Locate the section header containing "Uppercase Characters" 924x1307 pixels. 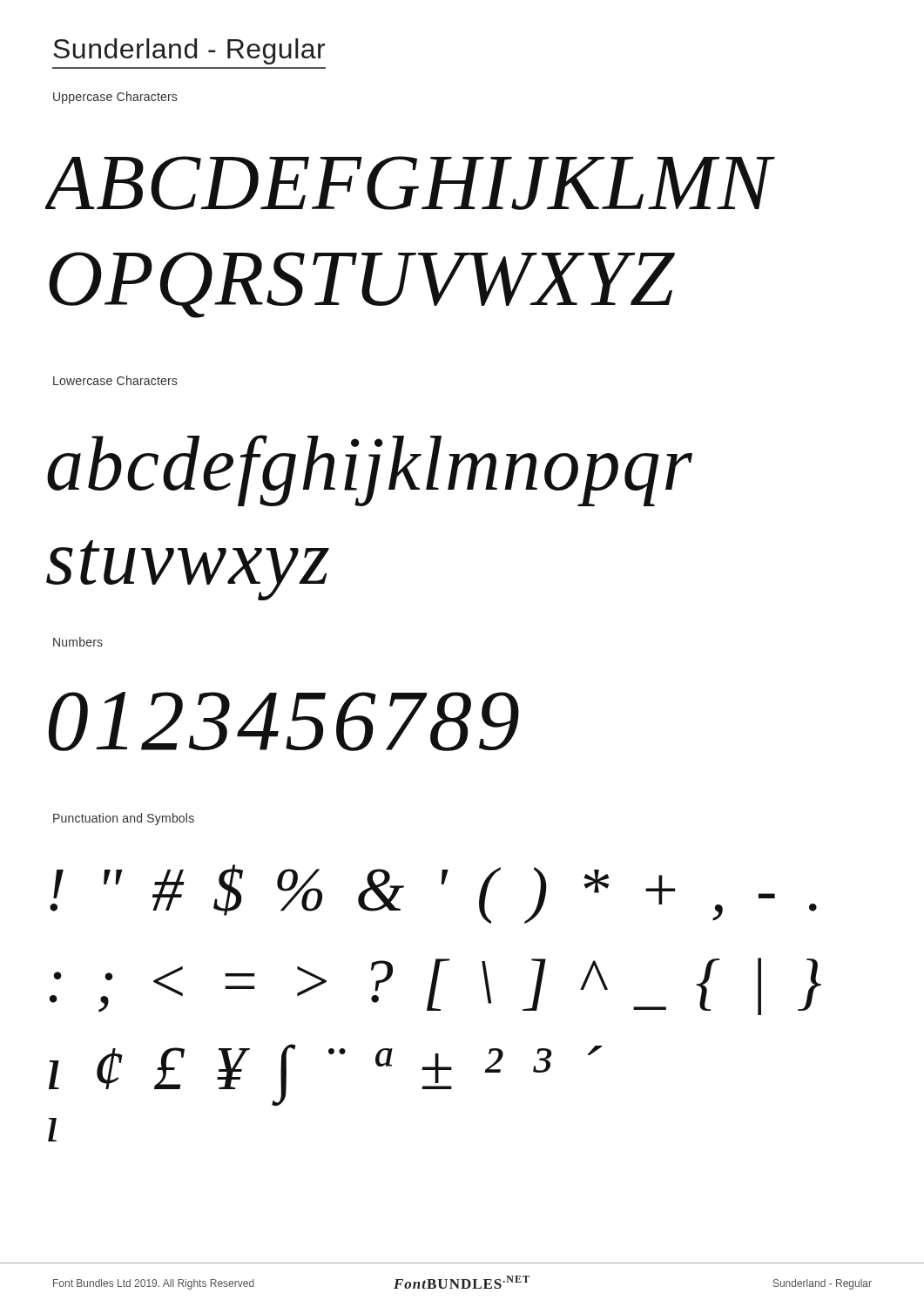coord(115,97)
